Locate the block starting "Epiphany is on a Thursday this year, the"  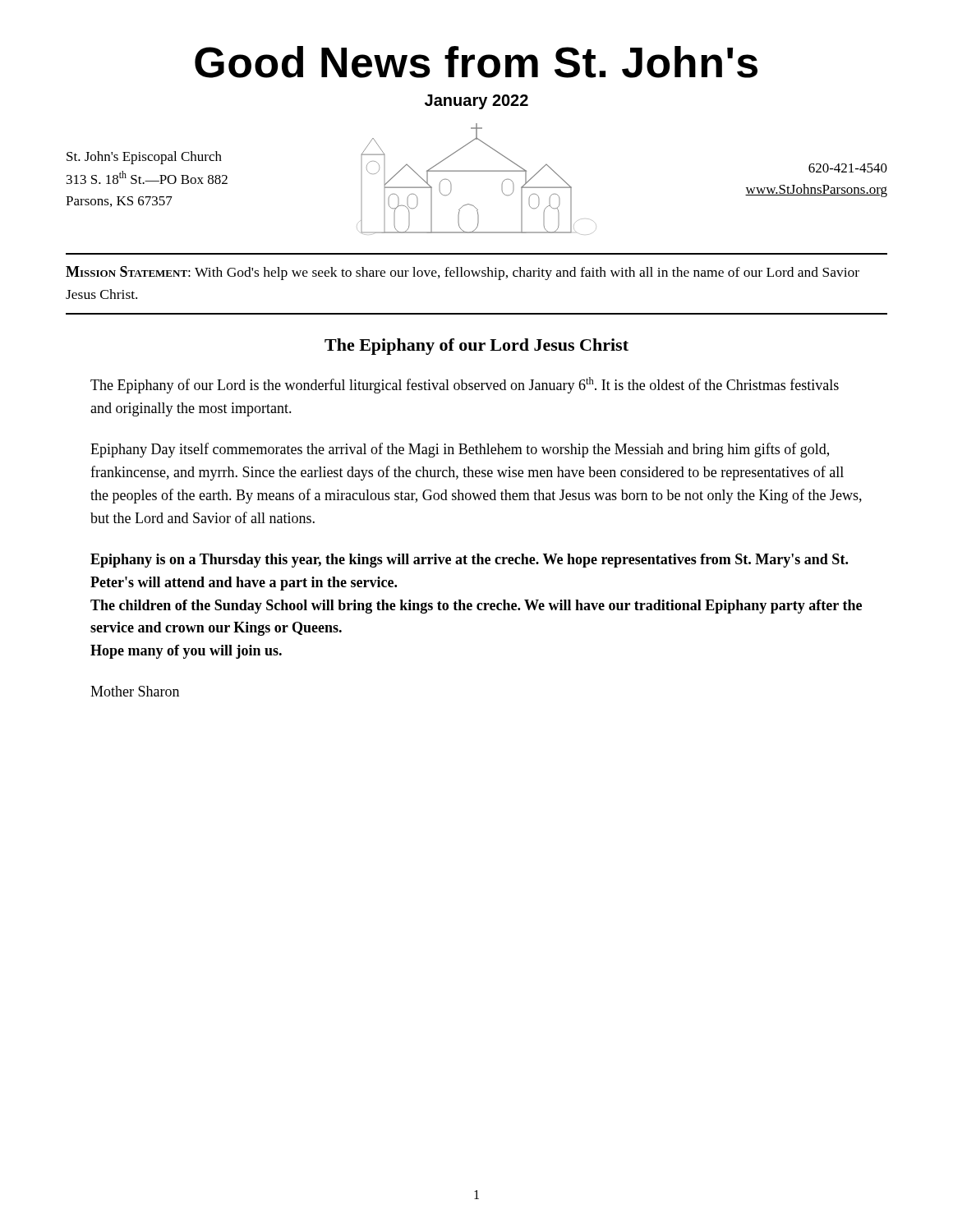[x=476, y=605]
